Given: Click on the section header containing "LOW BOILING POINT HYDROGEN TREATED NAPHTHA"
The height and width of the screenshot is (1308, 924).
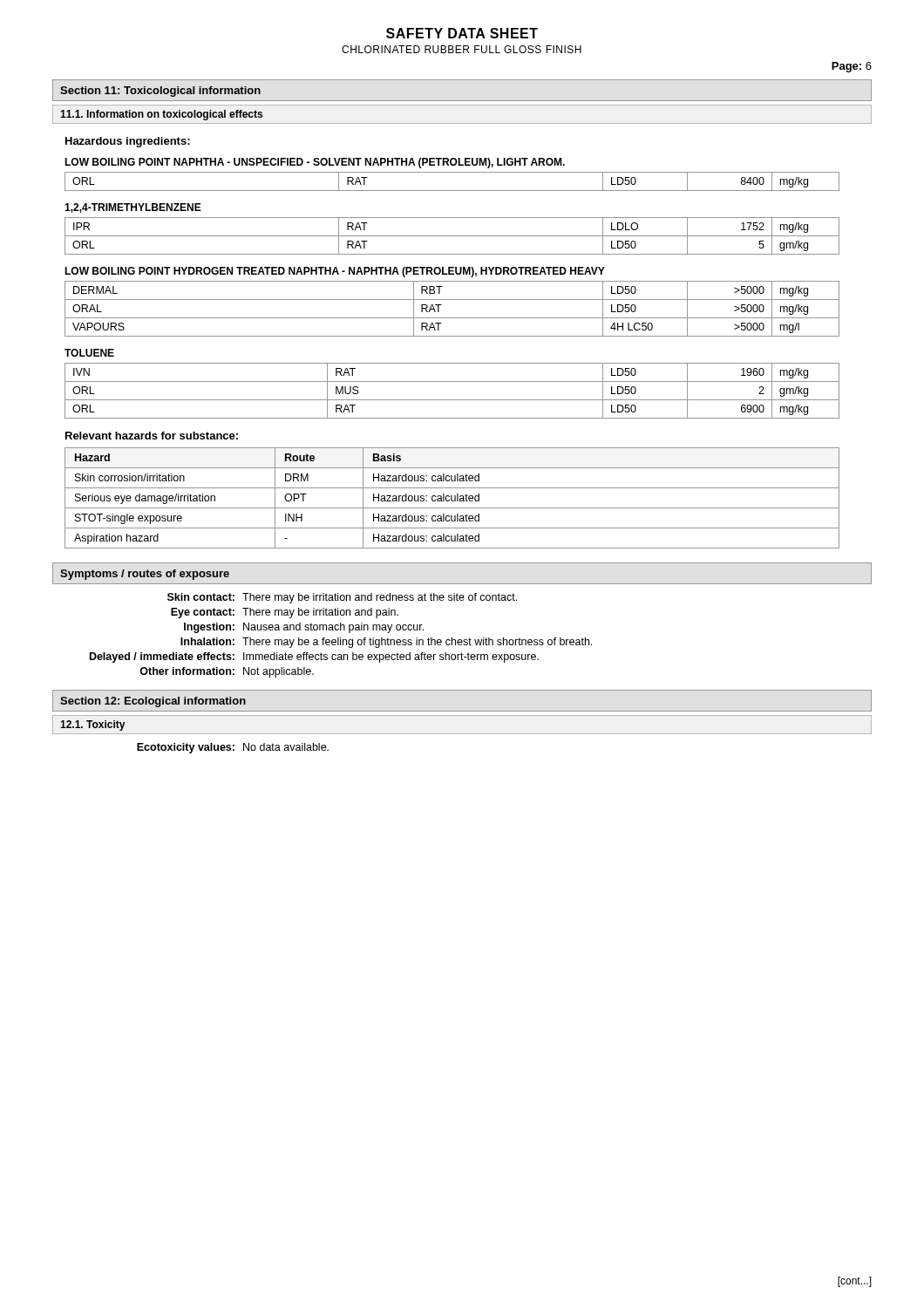Looking at the screenshot, I should pos(335,271).
